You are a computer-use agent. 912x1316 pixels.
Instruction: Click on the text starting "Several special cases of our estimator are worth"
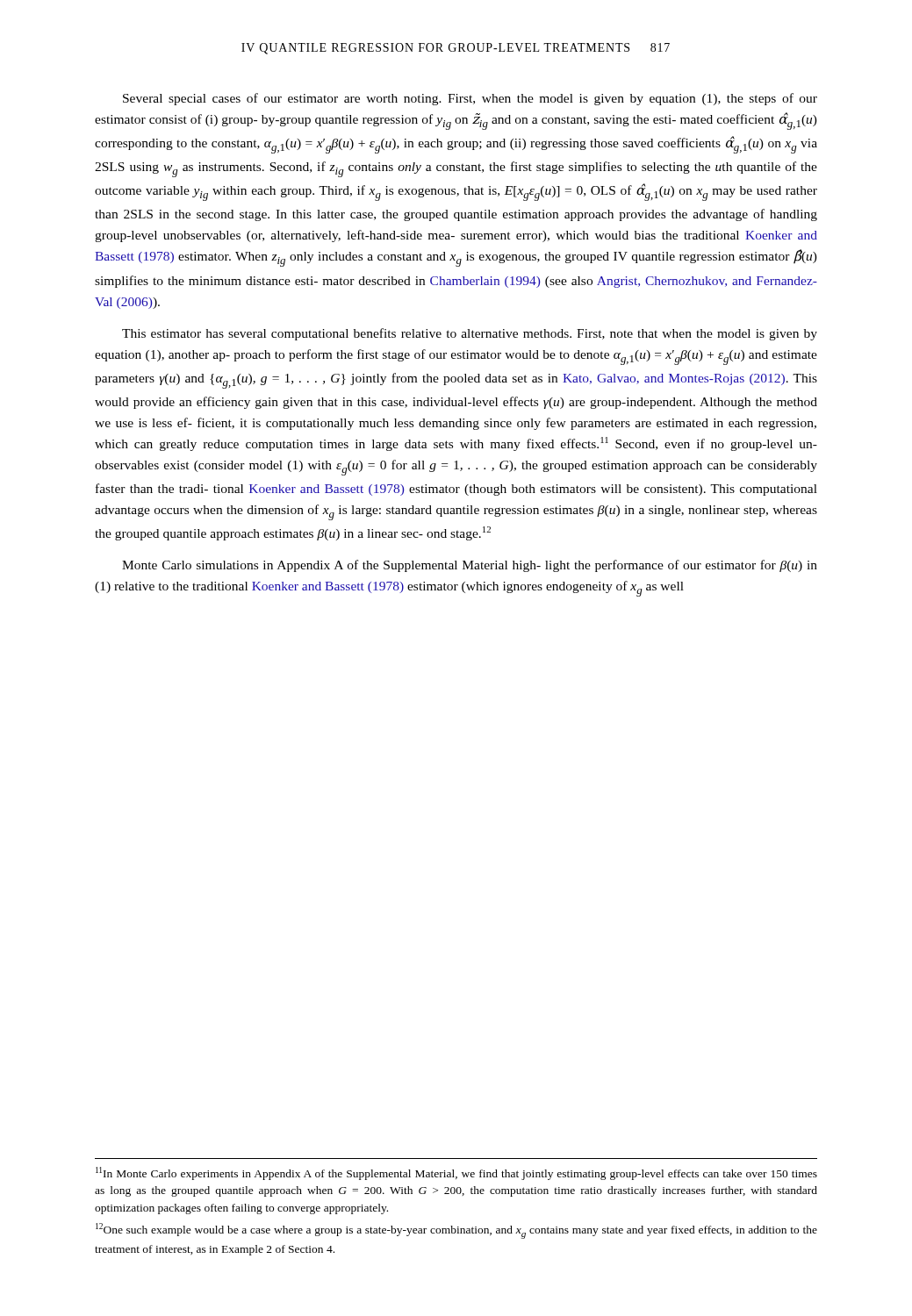[456, 199]
